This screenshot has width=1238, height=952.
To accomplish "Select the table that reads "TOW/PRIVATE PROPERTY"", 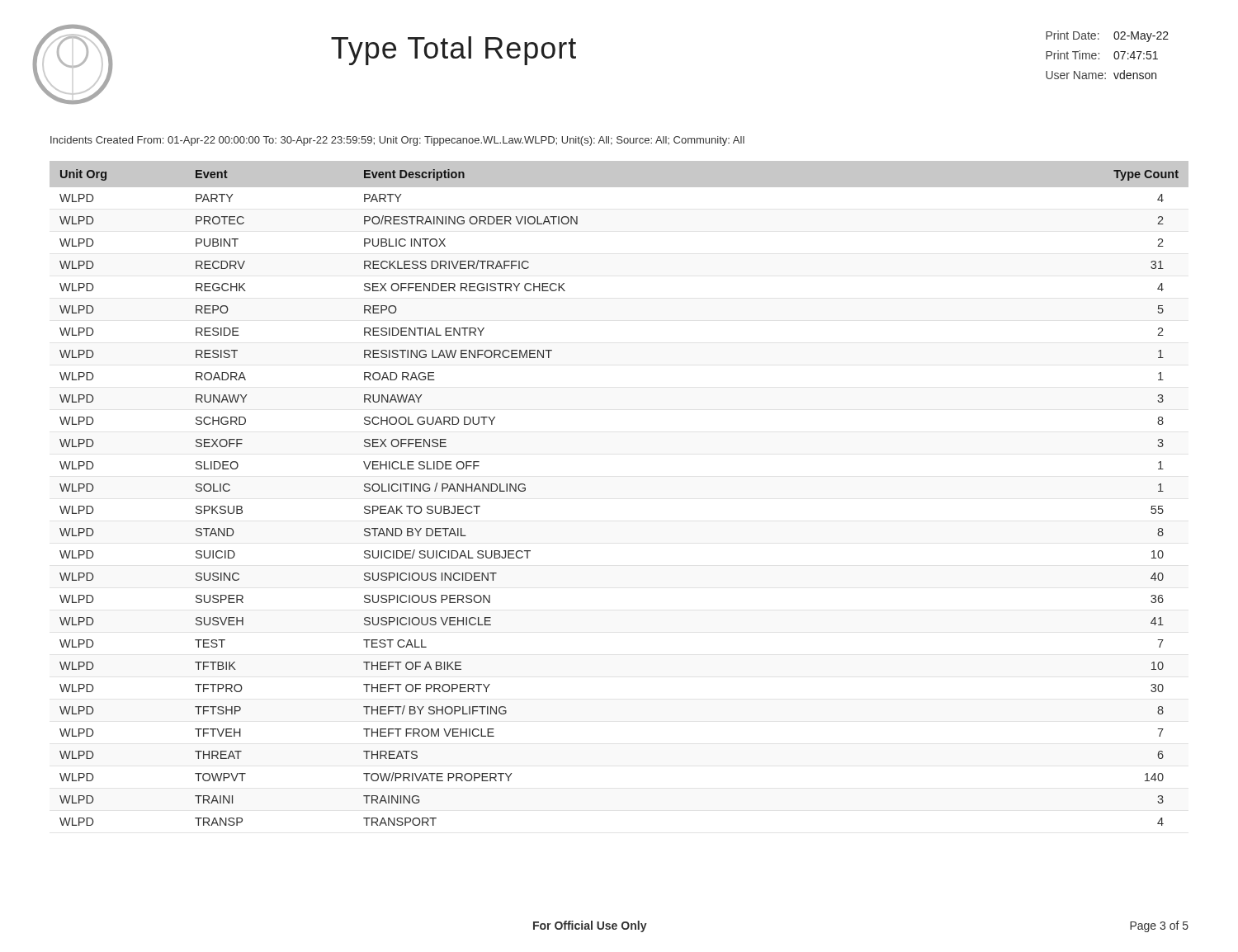I will click(619, 497).
